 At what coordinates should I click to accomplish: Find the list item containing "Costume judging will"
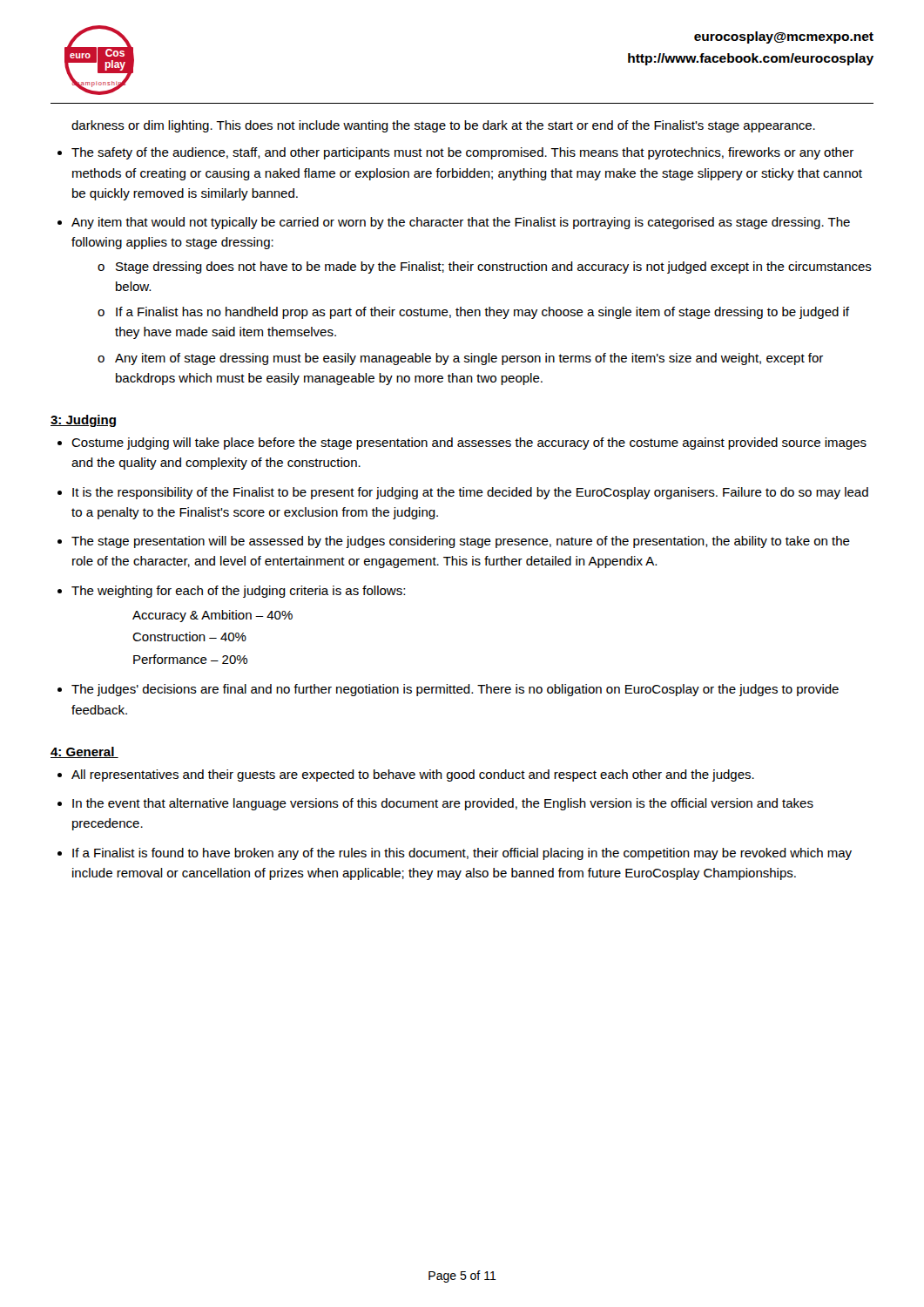[469, 452]
